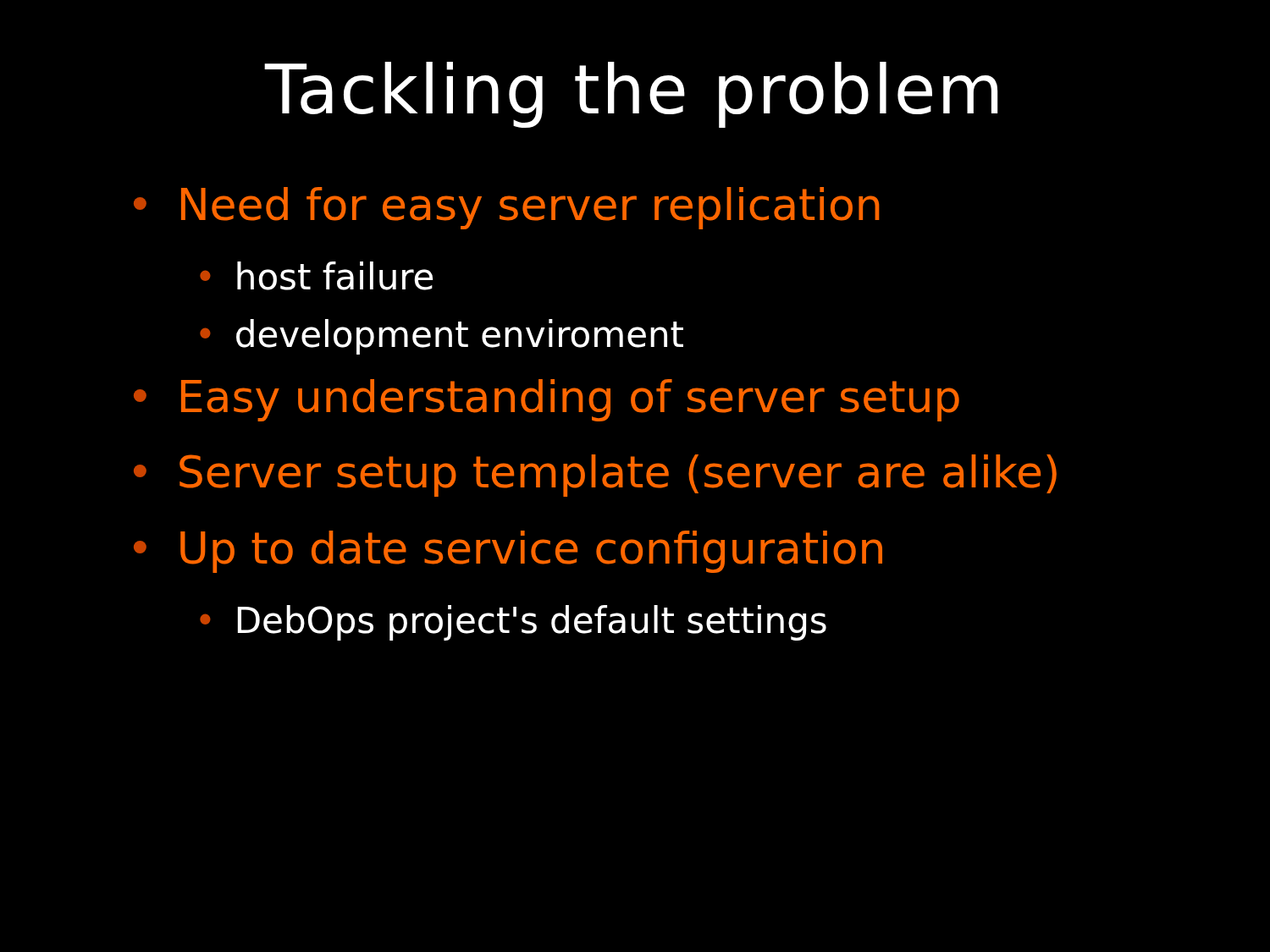Click on the list item with the text "• Easy understanding"
Screen dimensions: 952x1270
[544, 397]
